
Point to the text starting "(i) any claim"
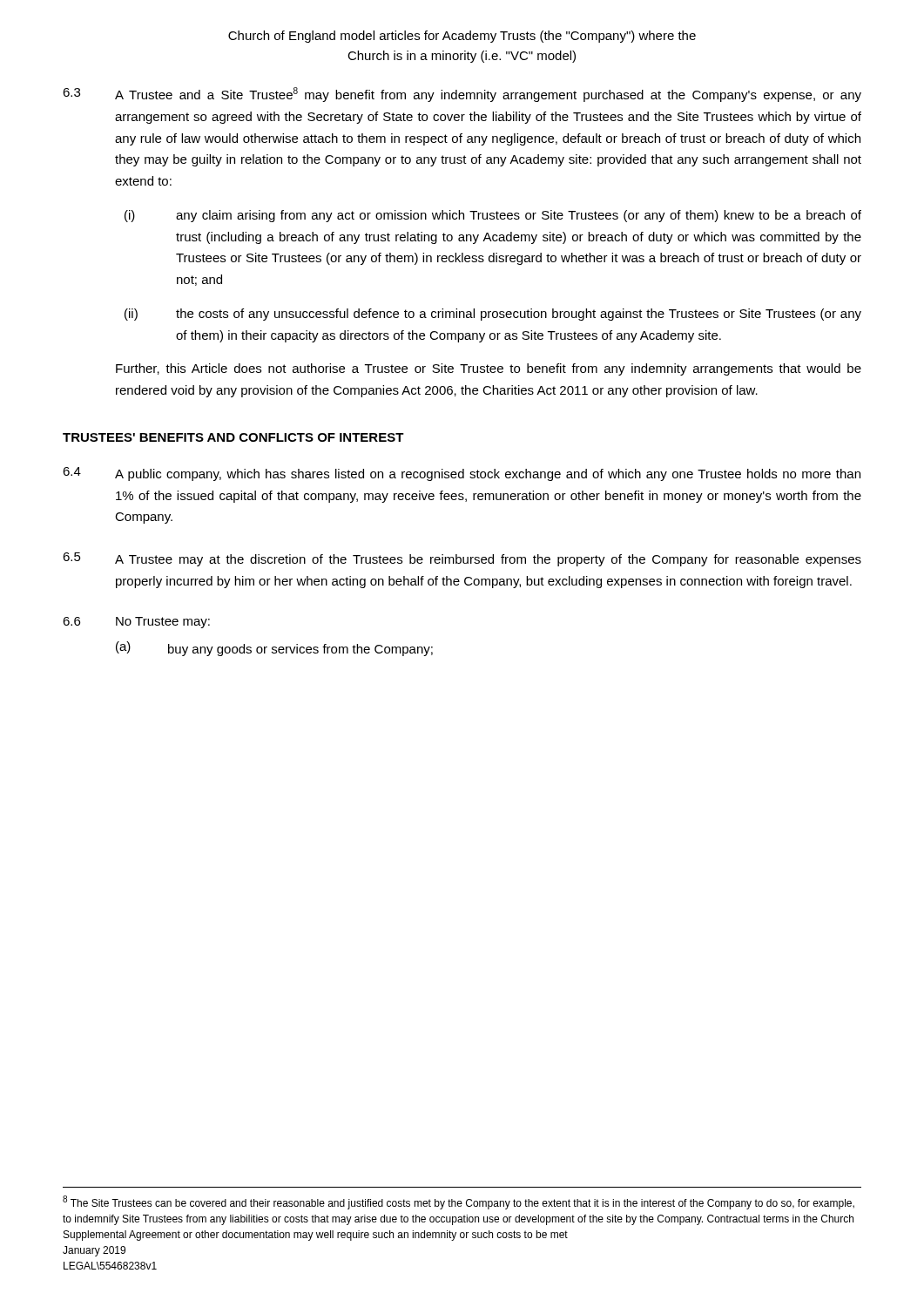pos(488,248)
